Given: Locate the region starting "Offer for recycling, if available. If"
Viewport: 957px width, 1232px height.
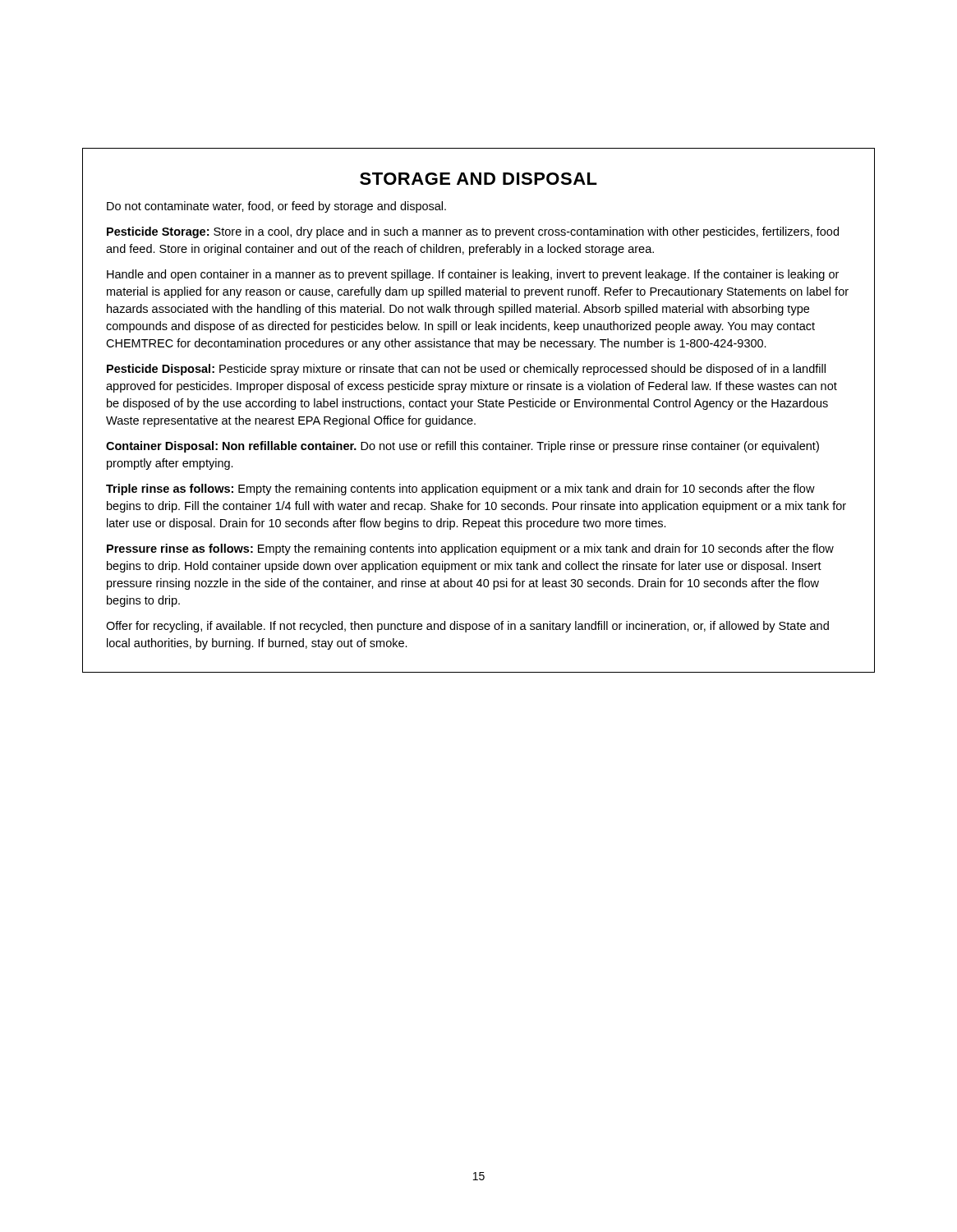Looking at the screenshot, I should [468, 635].
